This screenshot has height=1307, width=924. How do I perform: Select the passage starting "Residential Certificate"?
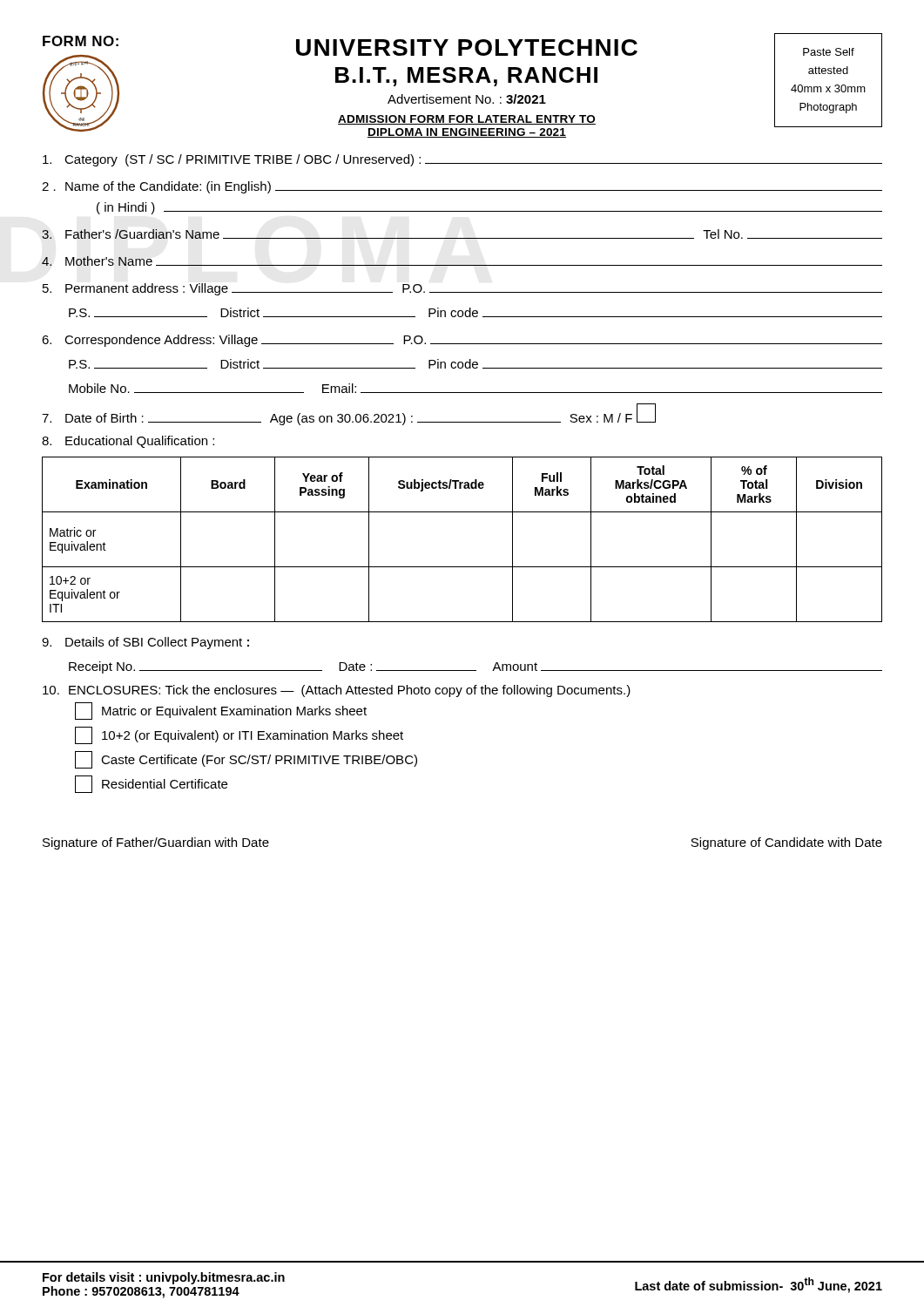pos(151,784)
